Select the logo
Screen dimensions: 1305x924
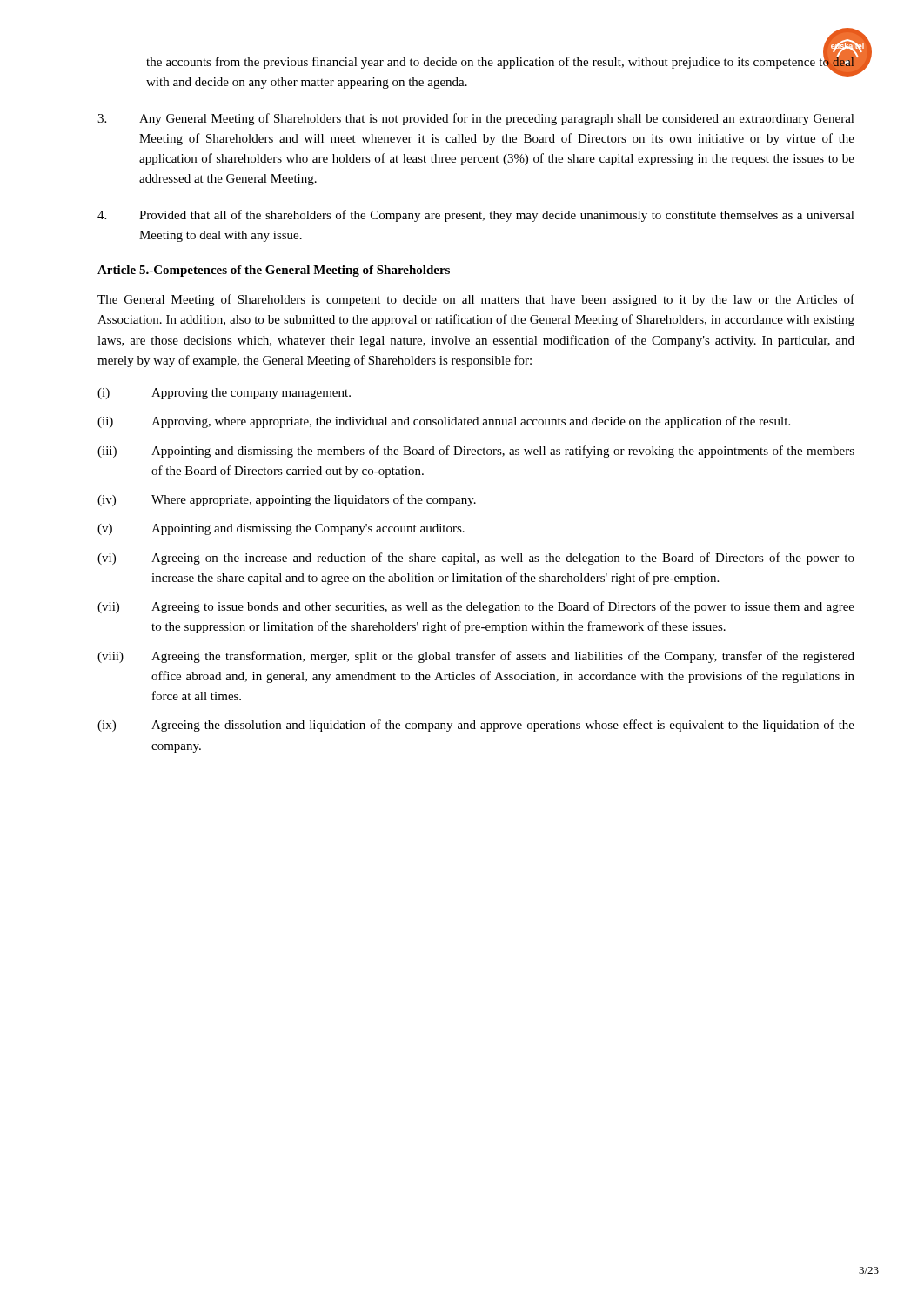[x=847, y=56]
